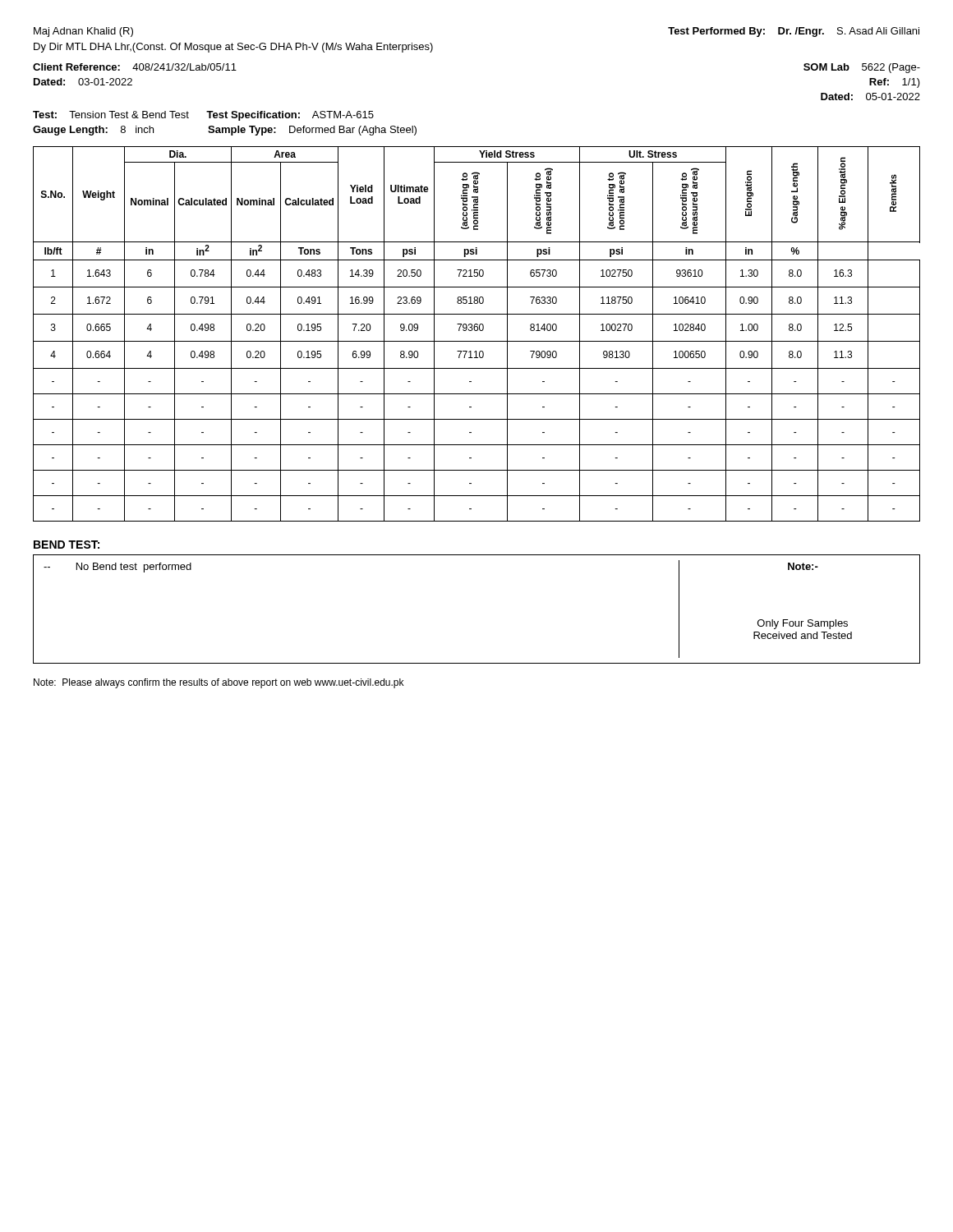
Task: Click a footnote
Action: (218, 683)
